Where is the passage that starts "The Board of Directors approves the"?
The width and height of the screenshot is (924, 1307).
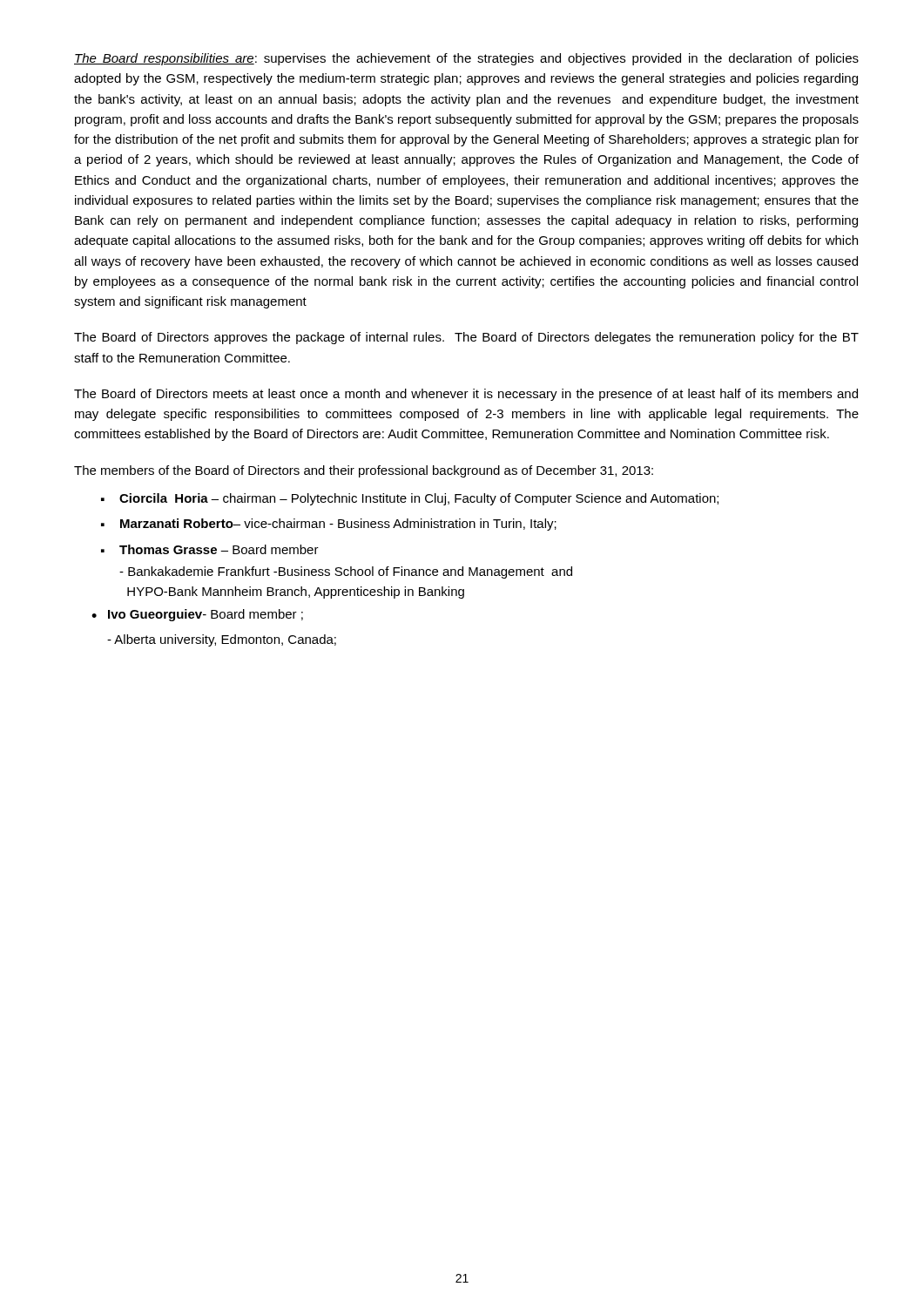(x=466, y=347)
